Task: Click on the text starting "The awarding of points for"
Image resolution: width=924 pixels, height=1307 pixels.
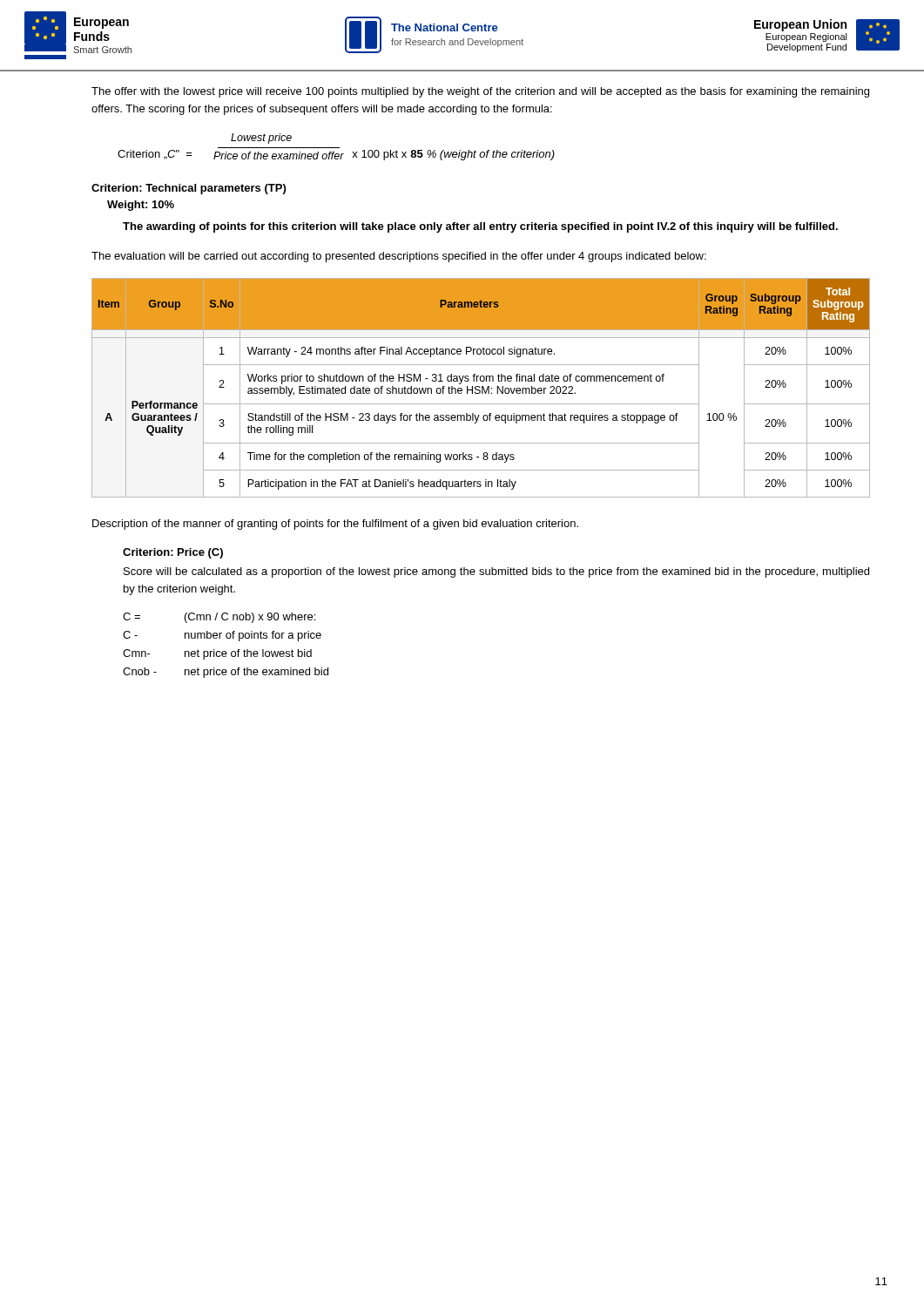Action: click(481, 226)
